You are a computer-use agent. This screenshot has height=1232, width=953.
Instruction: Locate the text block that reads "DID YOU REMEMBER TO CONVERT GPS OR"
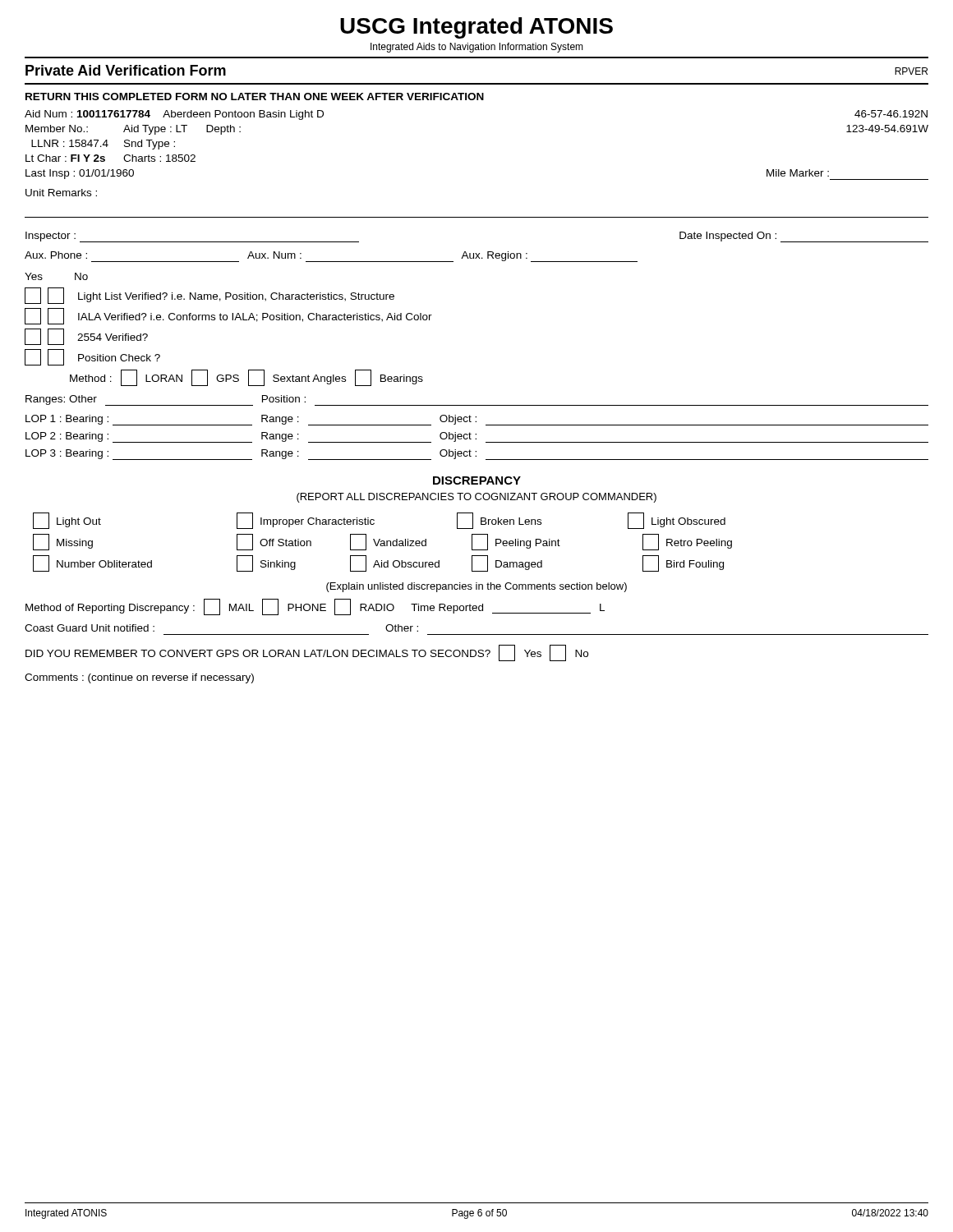click(307, 653)
